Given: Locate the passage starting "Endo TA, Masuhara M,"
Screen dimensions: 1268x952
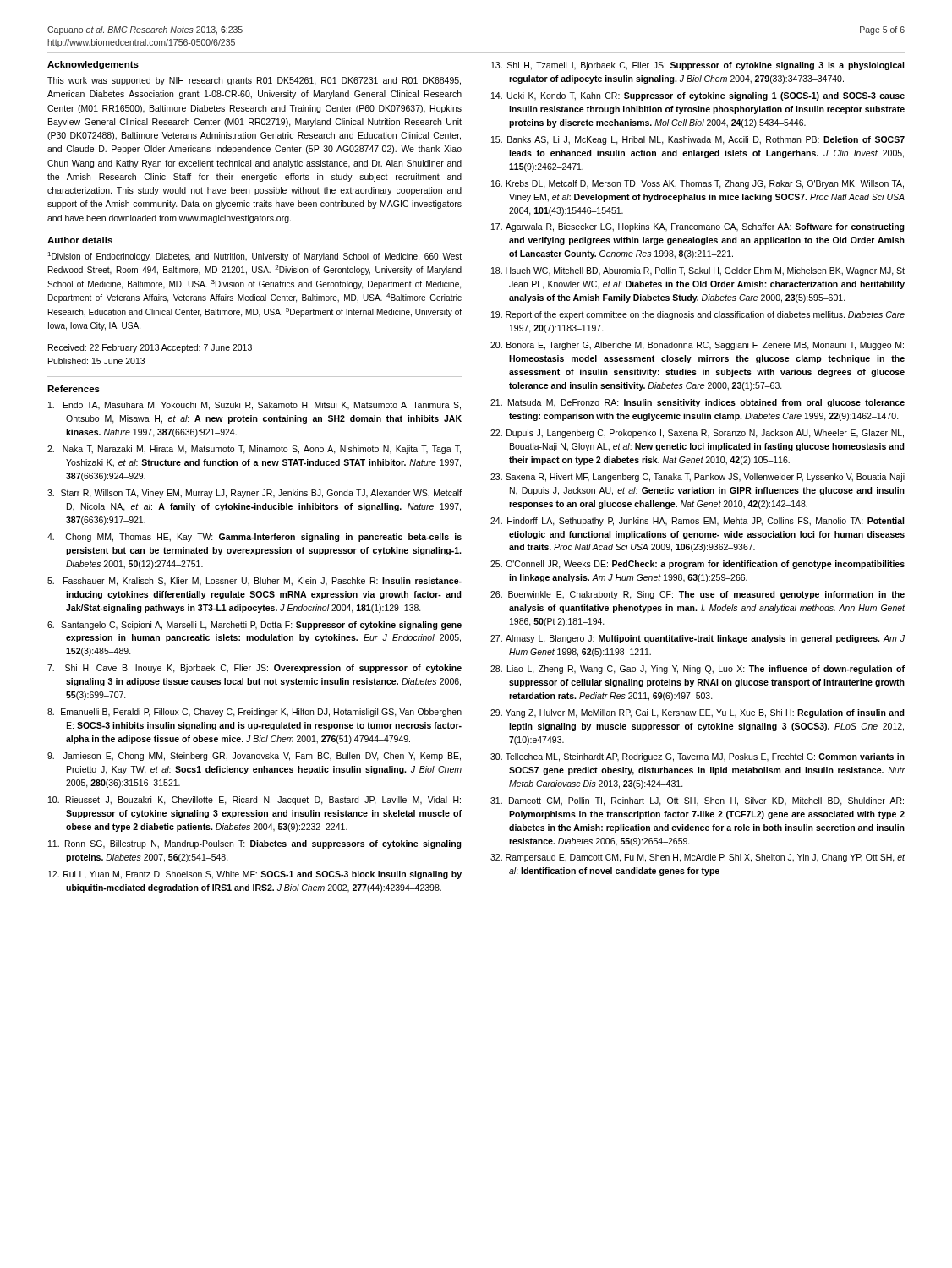Looking at the screenshot, I should [x=254, y=419].
